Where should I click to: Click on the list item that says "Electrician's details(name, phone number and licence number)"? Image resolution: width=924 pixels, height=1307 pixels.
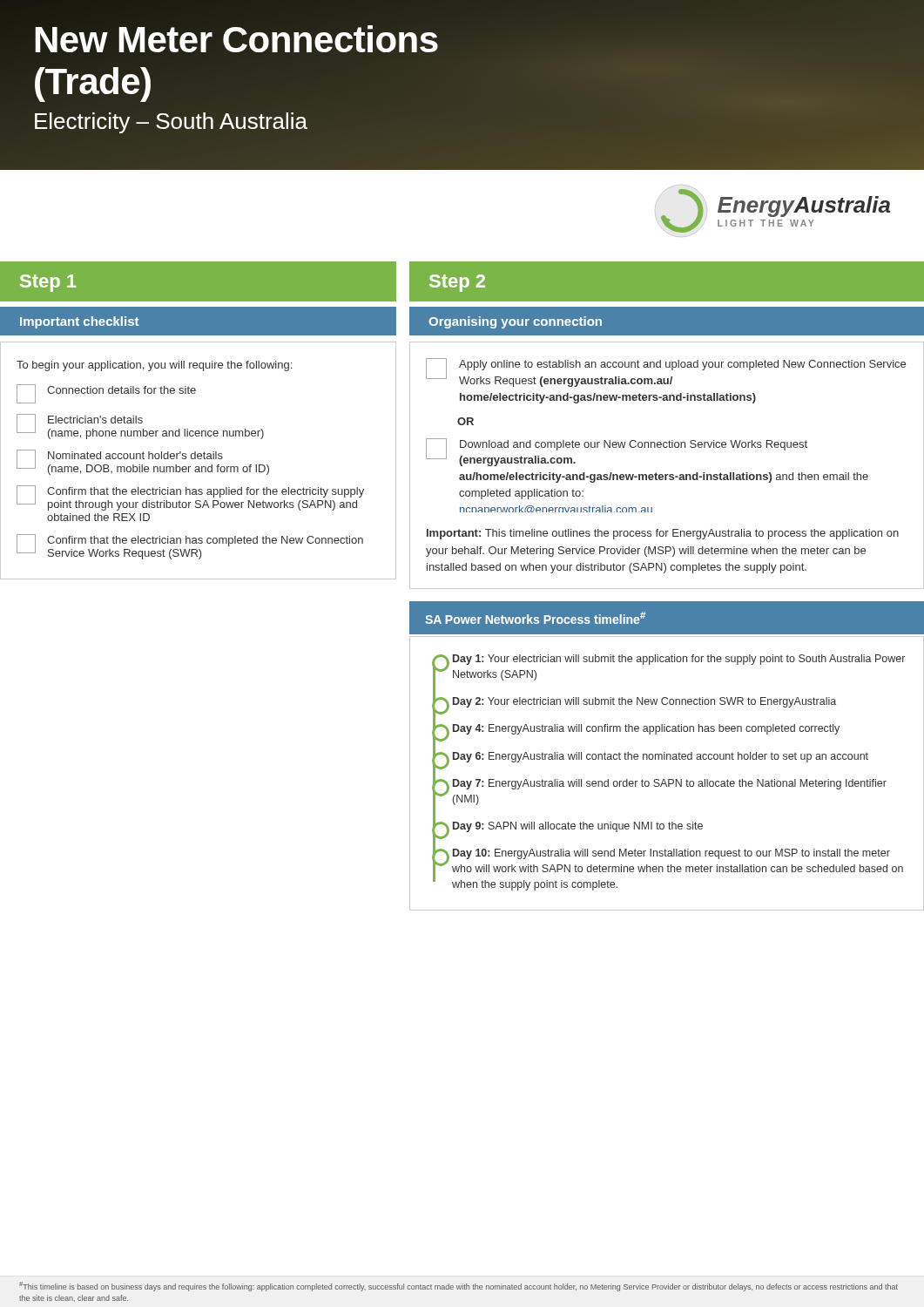point(140,426)
